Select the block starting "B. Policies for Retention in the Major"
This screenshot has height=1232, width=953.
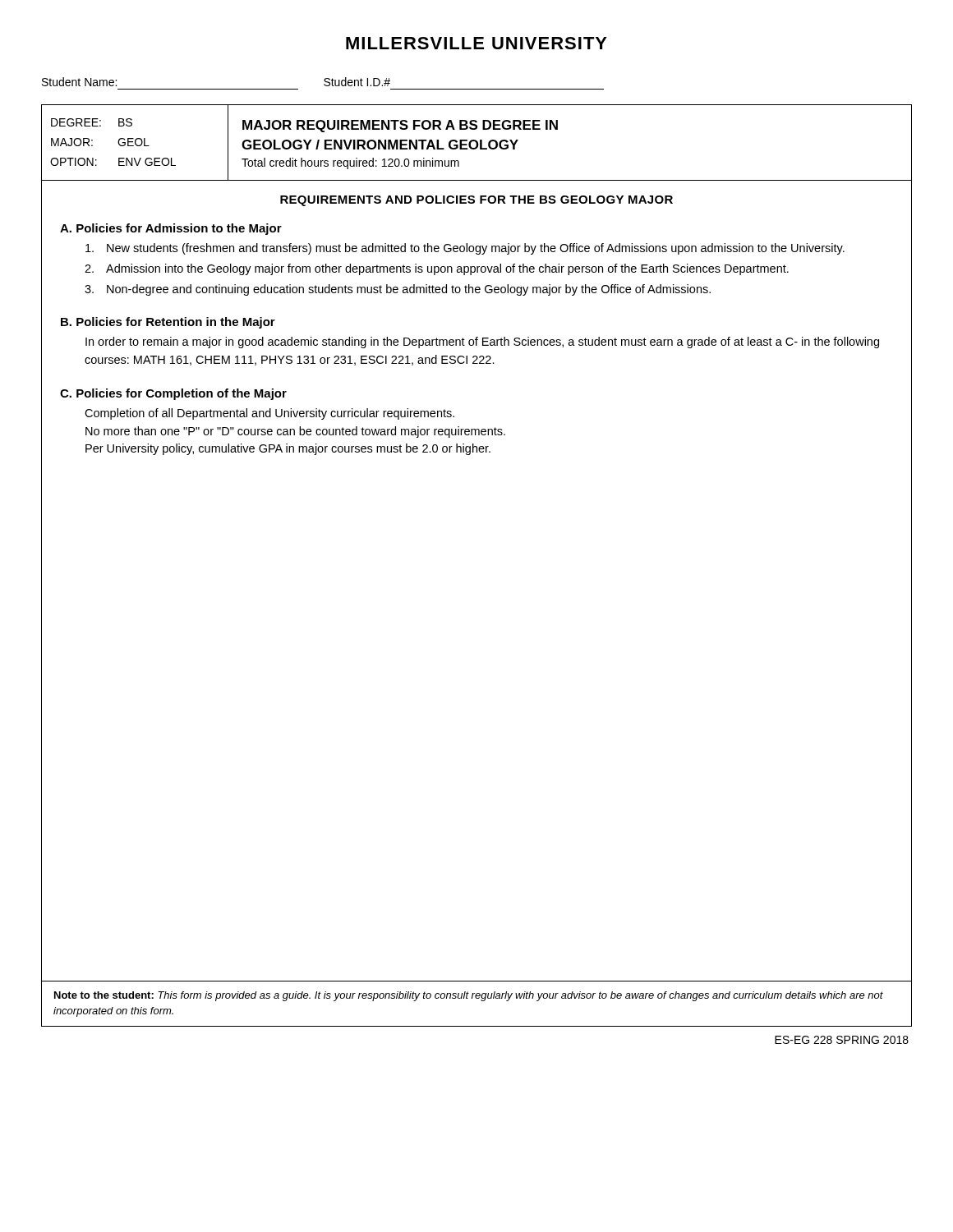click(167, 322)
